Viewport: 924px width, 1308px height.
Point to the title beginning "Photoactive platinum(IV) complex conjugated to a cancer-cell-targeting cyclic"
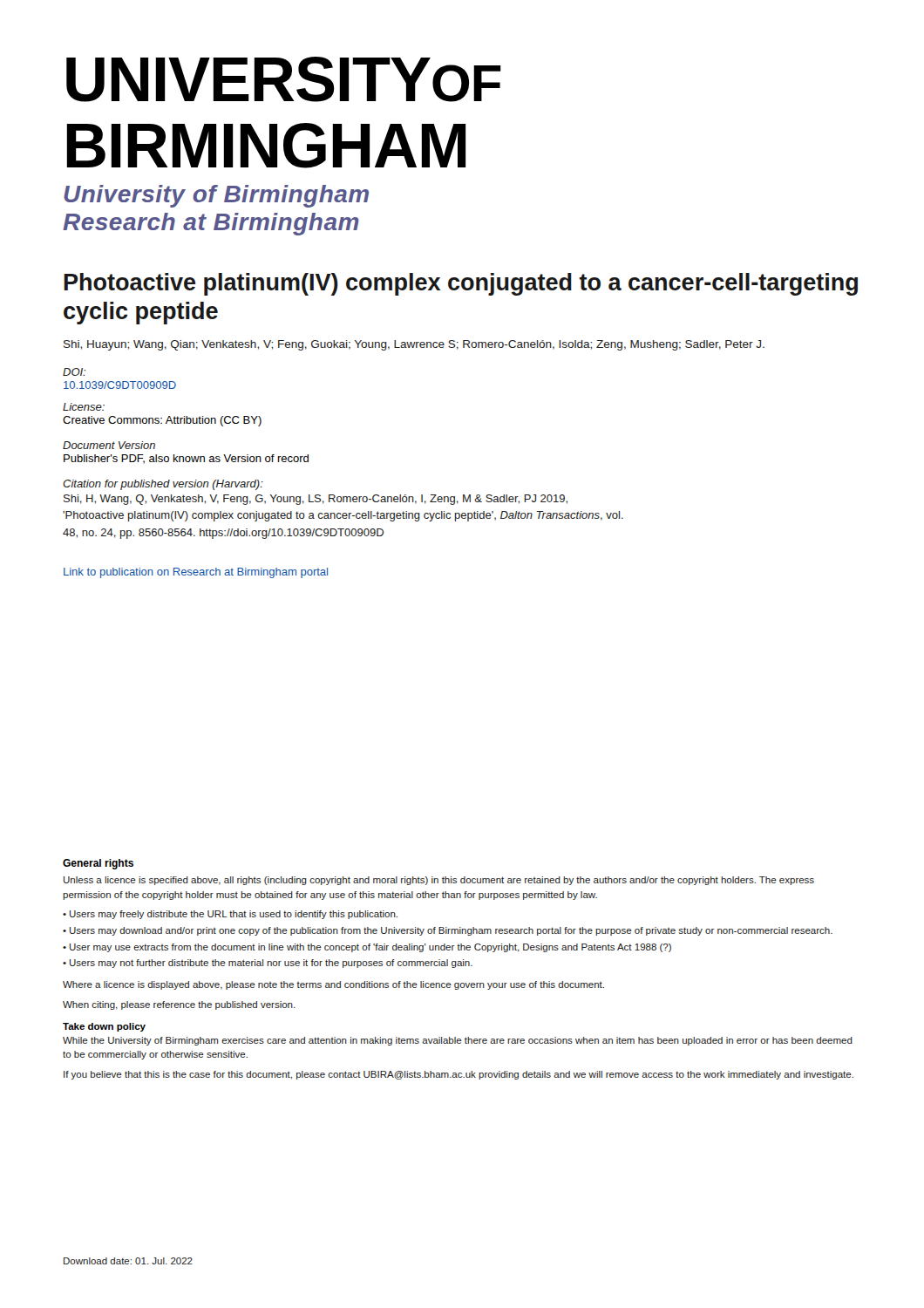461,297
